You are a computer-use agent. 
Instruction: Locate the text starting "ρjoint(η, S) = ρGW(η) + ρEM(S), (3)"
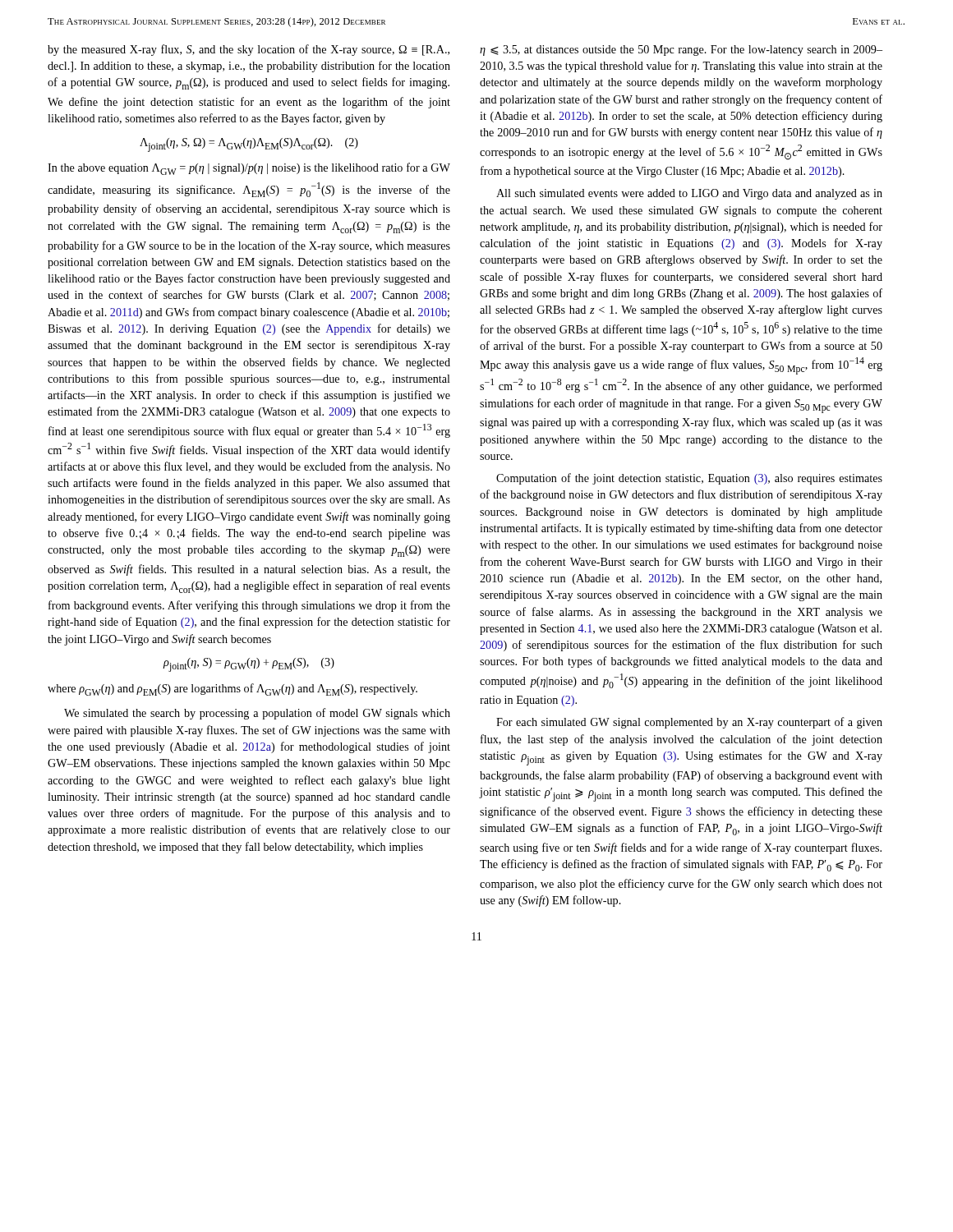click(249, 664)
